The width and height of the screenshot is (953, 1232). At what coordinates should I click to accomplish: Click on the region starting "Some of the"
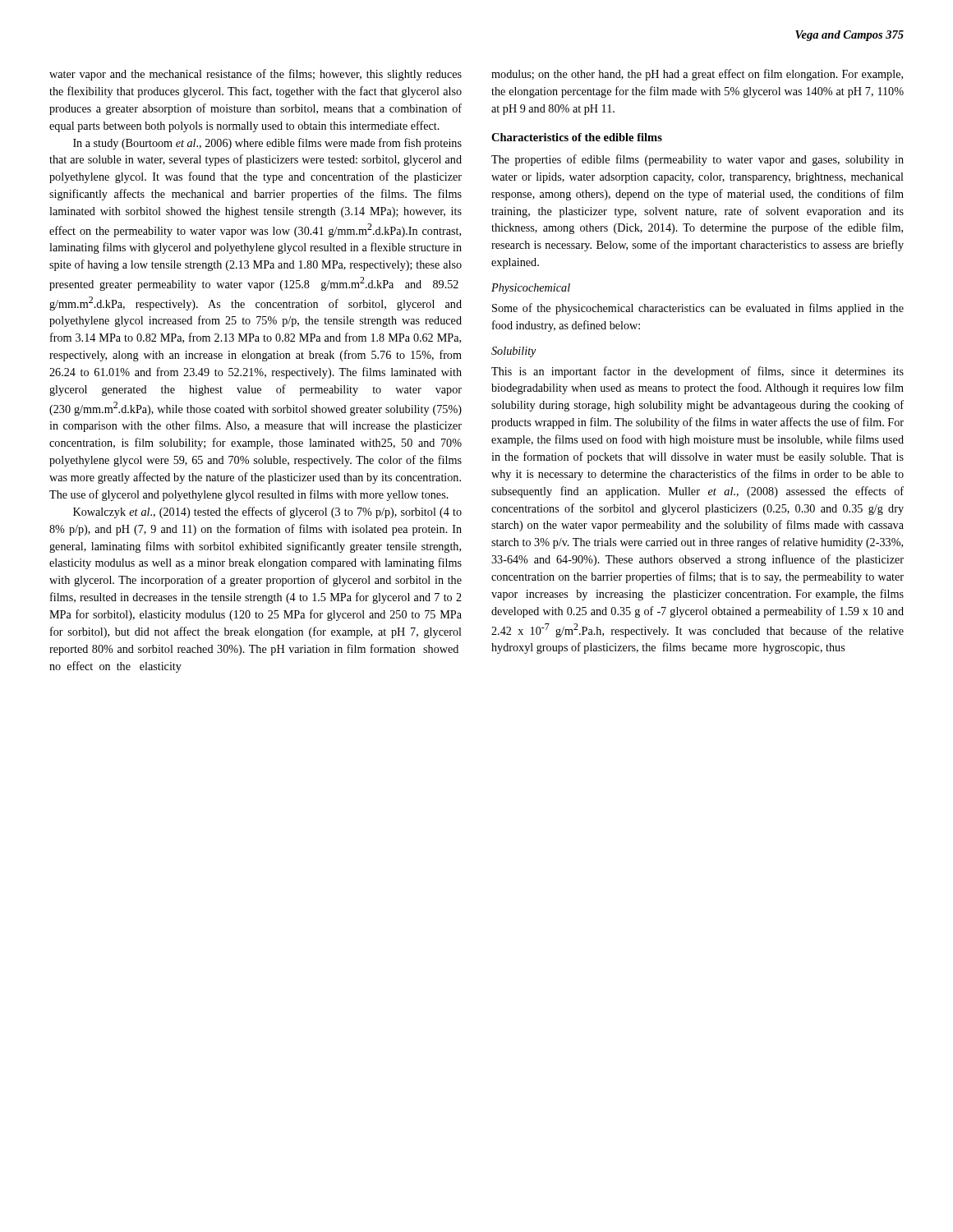698,317
